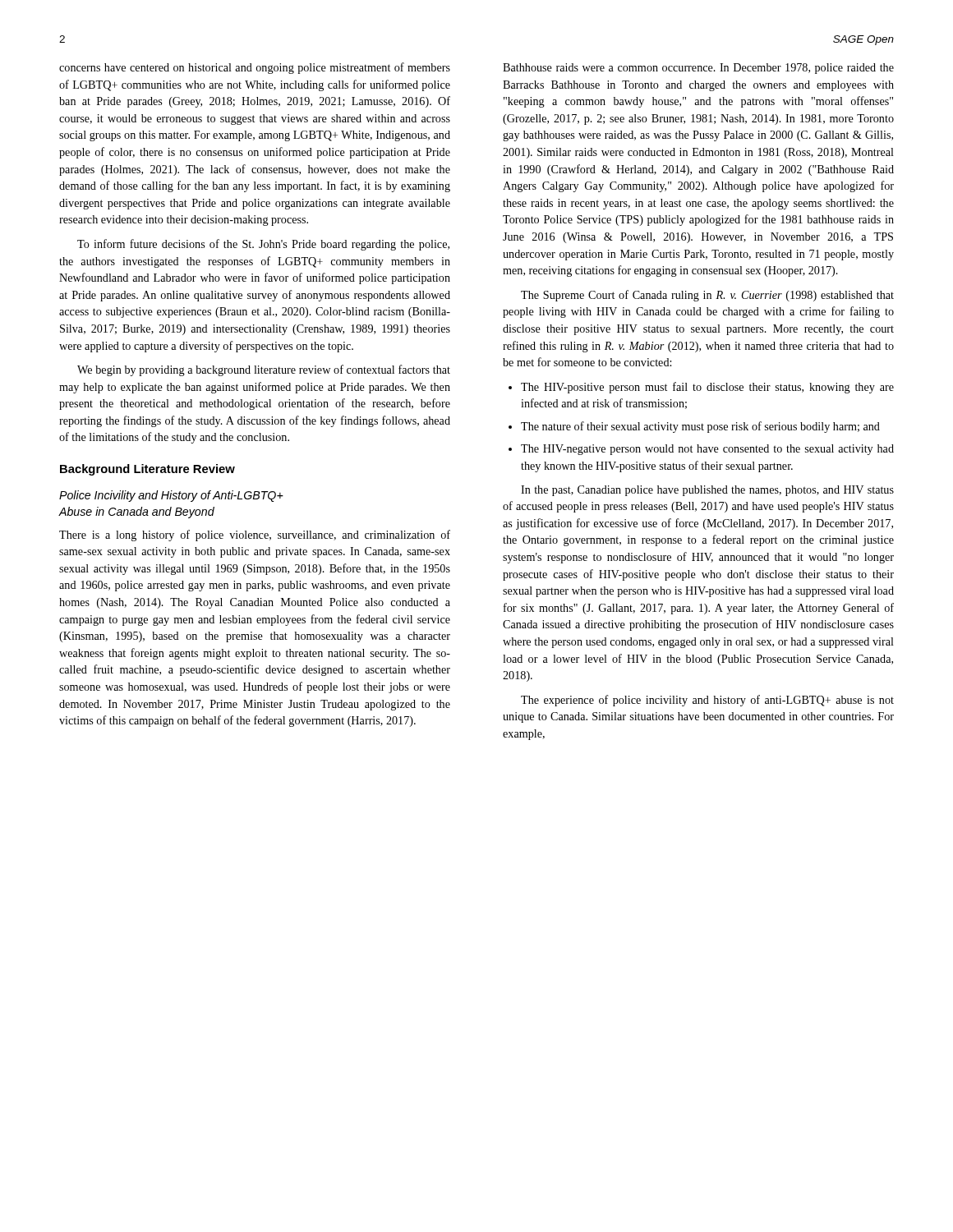The image size is (953, 1232).
Task: Where is the passage that starts "There is a long history of police"?
Action: (x=255, y=628)
